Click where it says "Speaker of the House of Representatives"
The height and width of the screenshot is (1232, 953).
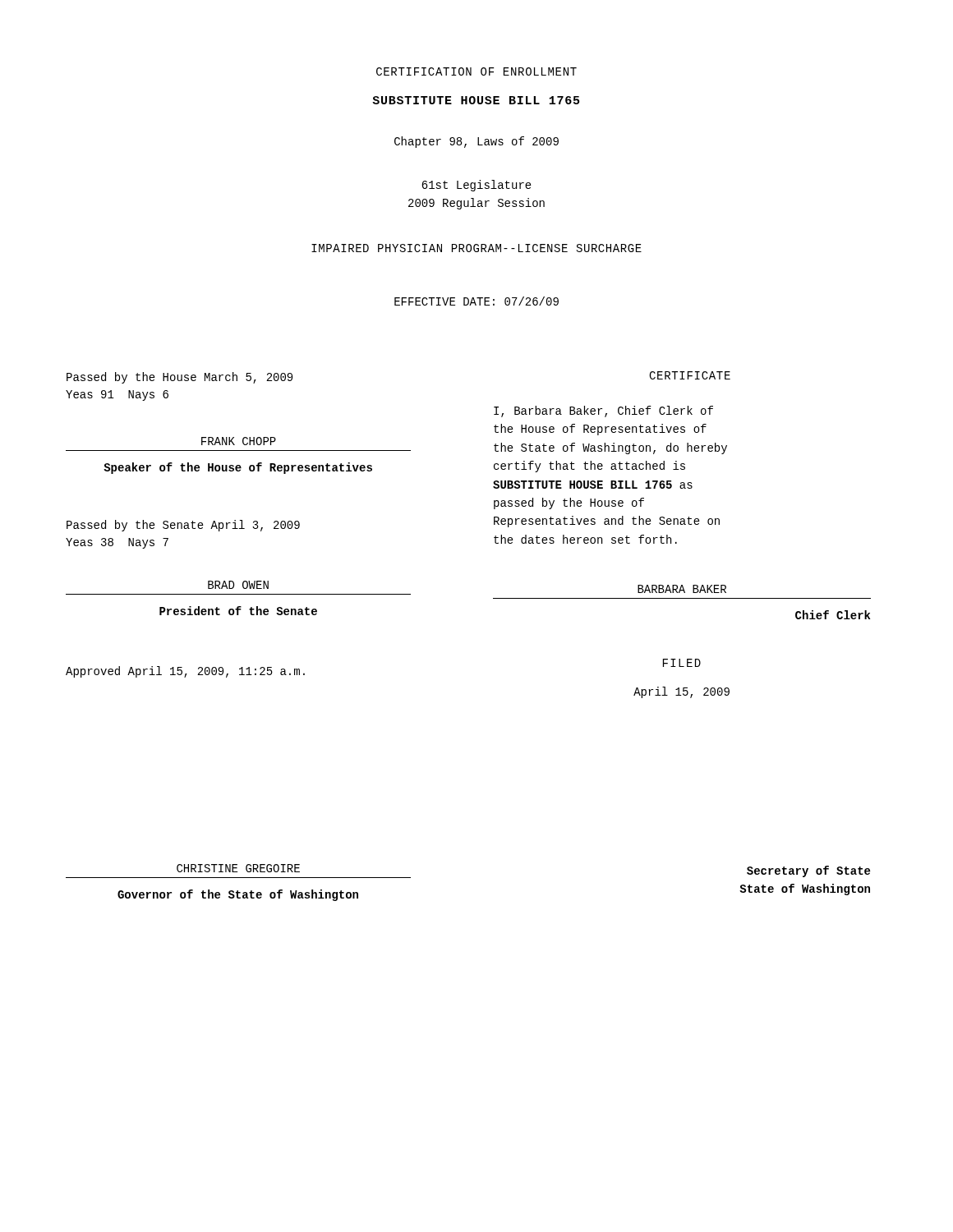(238, 468)
